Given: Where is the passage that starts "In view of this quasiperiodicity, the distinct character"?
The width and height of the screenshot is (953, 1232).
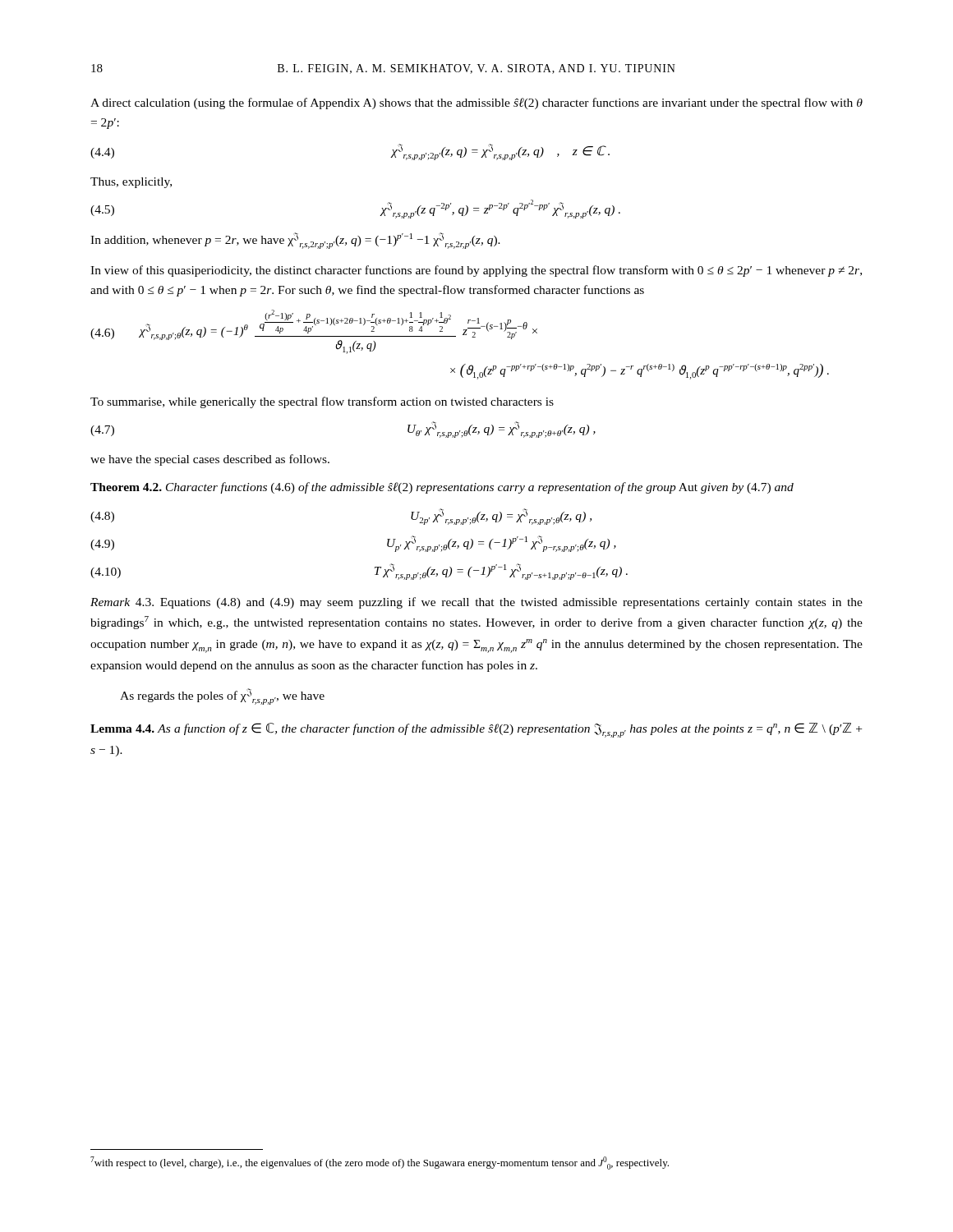Looking at the screenshot, I should [476, 279].
